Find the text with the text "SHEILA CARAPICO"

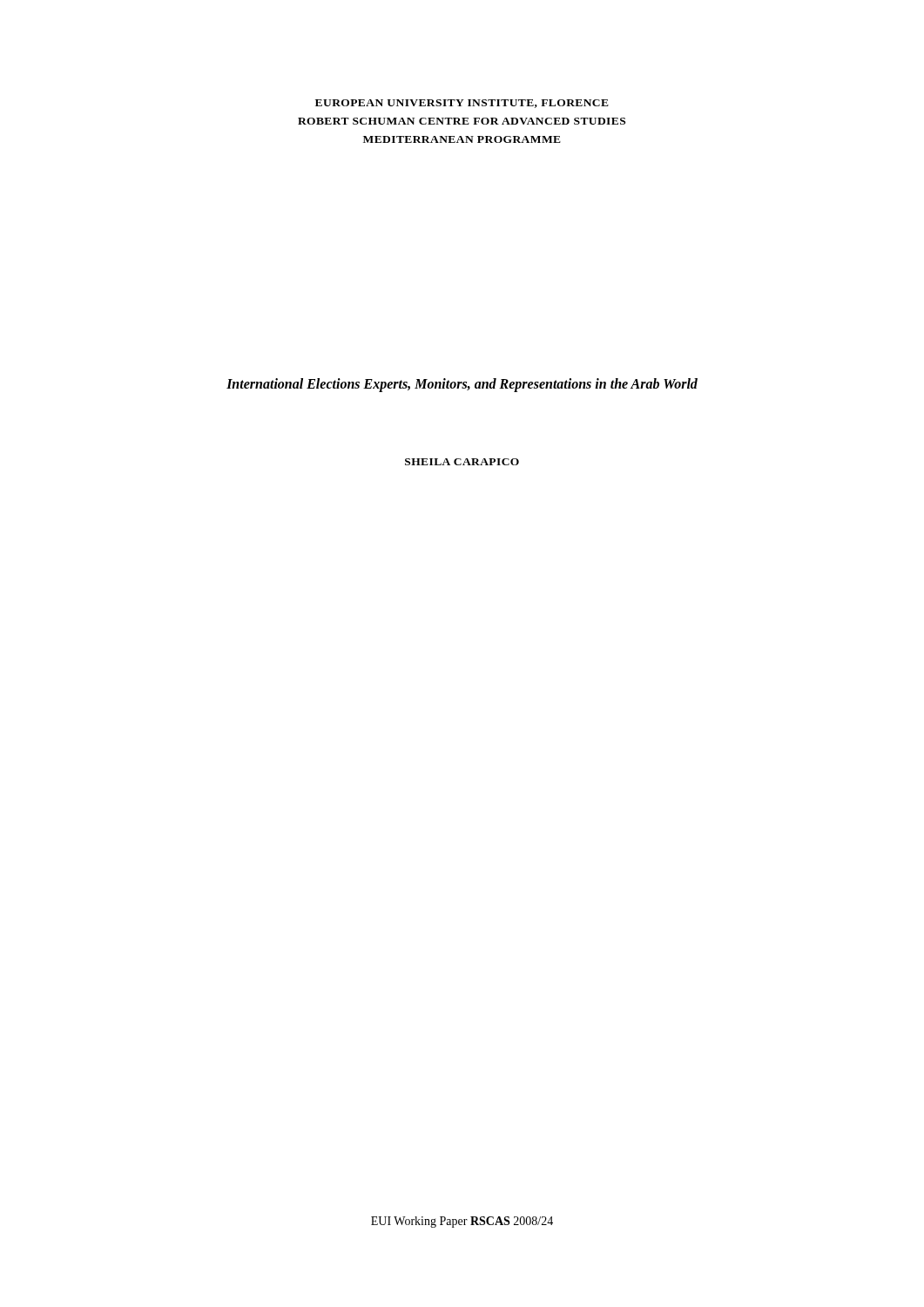pos(462,462)
